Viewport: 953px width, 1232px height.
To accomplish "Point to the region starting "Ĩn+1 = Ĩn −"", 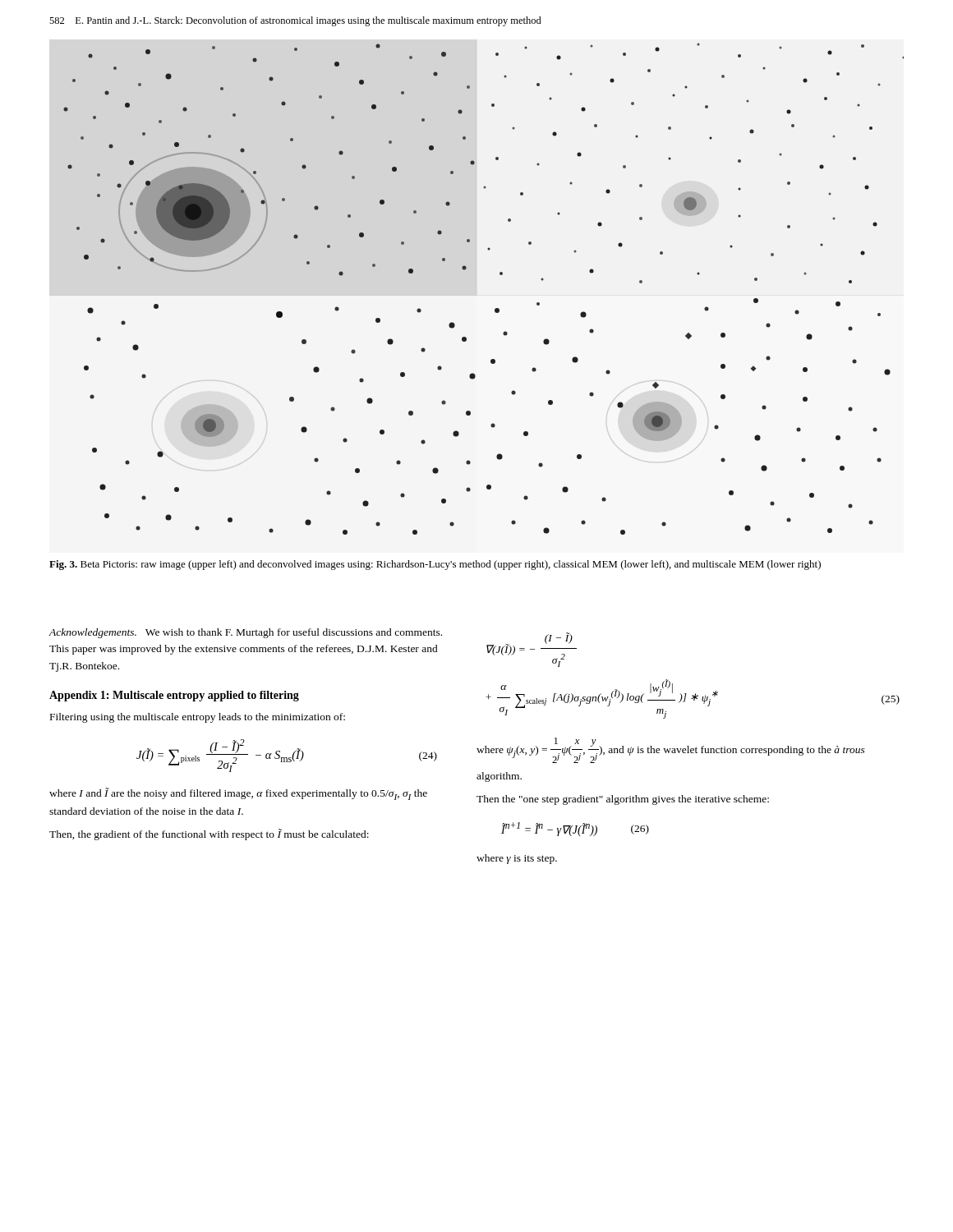I will (x=576, y=829).
